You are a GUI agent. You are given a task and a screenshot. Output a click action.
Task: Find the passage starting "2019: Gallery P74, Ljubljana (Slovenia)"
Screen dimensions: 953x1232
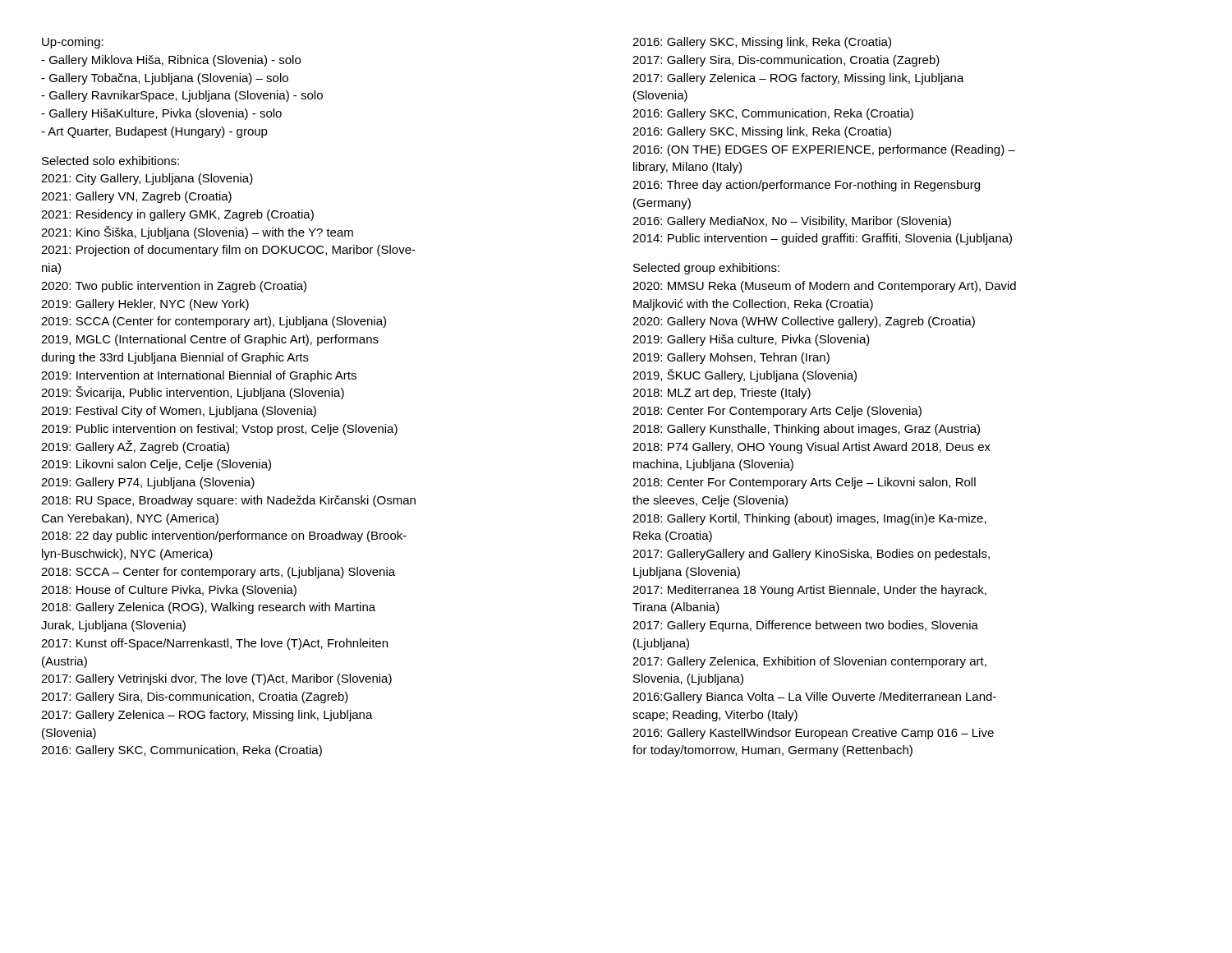click(148, 483)
